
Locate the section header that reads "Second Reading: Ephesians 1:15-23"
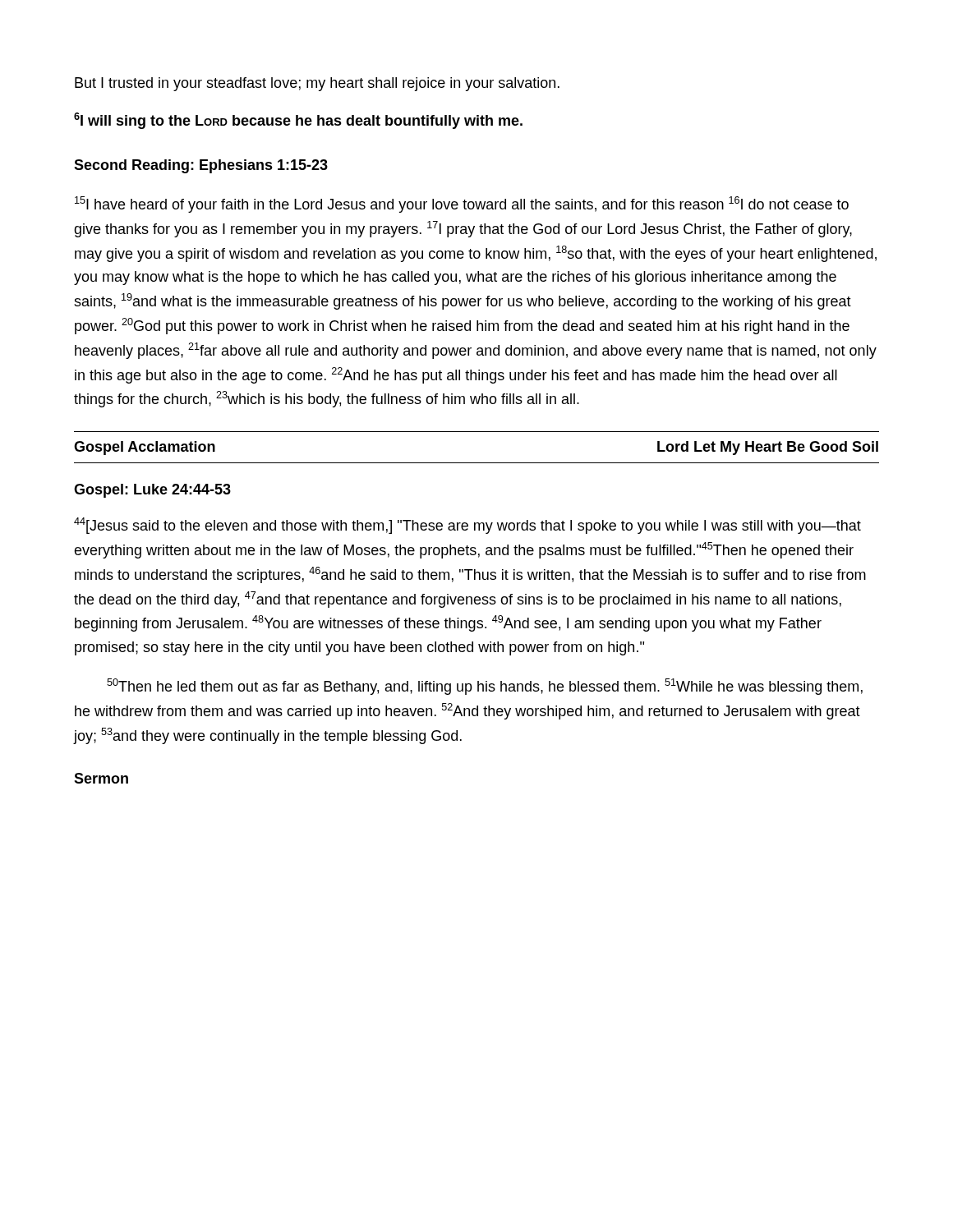[201, 166]
